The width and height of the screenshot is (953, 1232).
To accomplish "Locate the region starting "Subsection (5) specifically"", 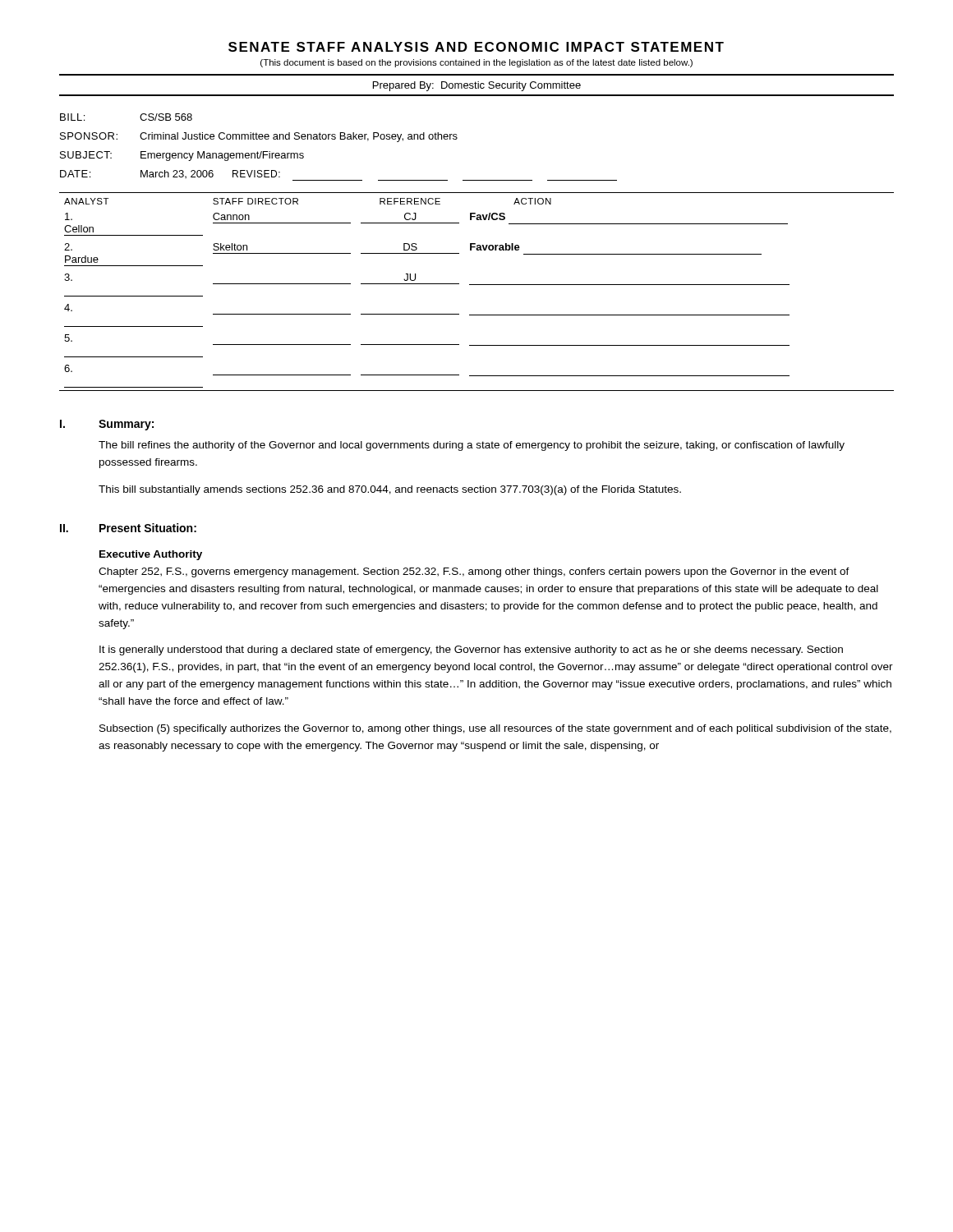I will point(495,737).
